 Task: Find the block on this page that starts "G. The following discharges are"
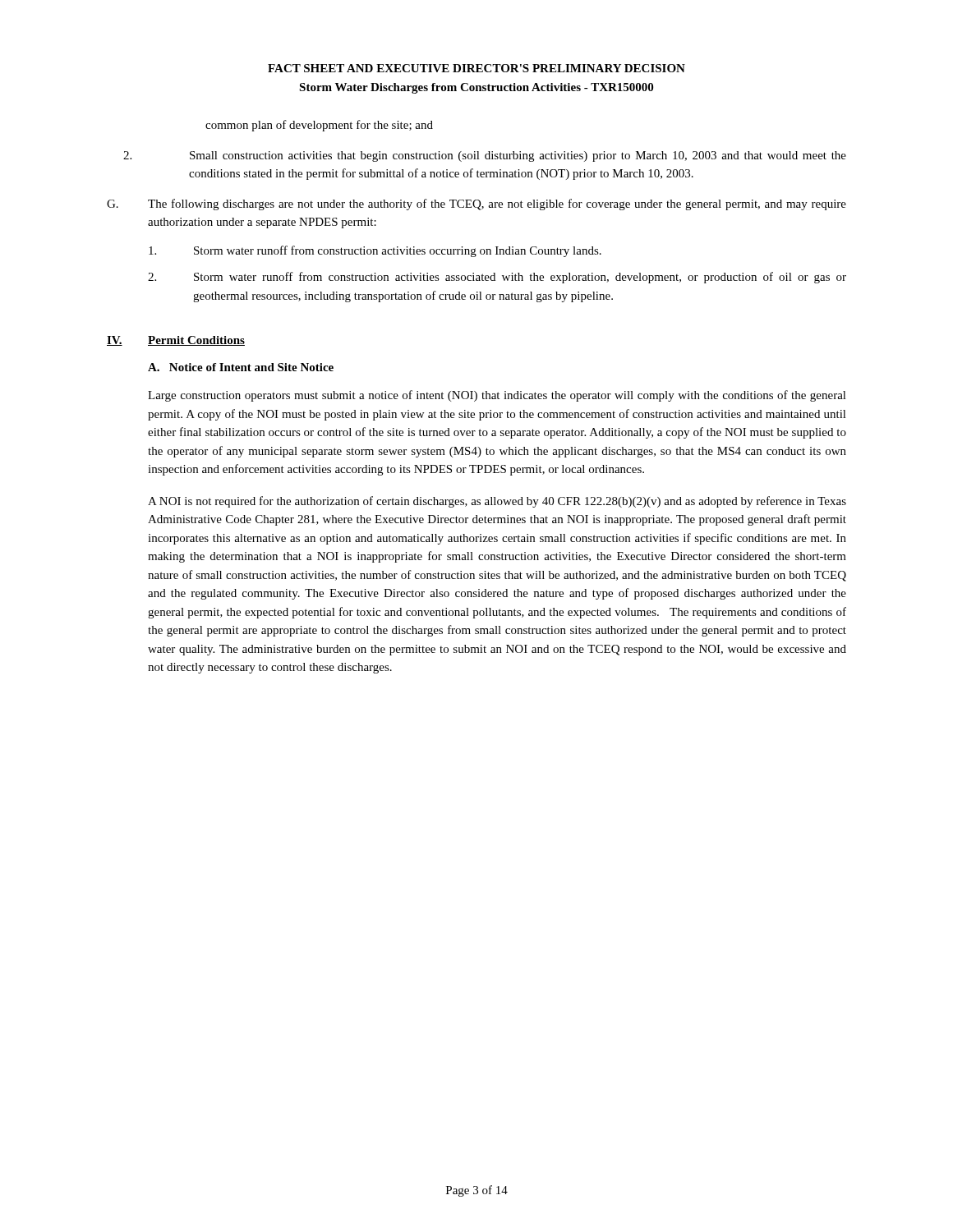(476, 254)
